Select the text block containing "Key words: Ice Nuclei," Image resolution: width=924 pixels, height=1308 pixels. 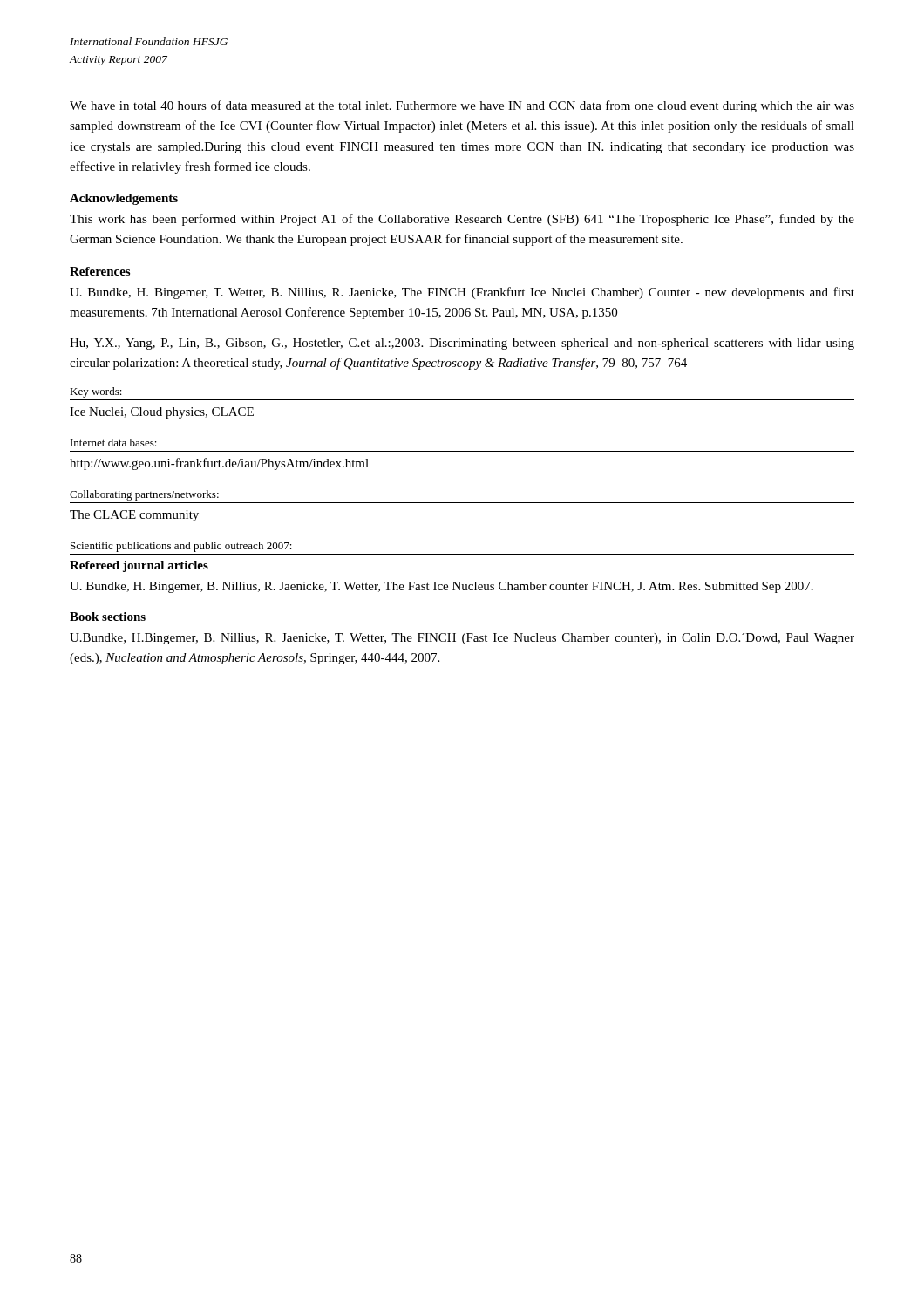[462, 403]
